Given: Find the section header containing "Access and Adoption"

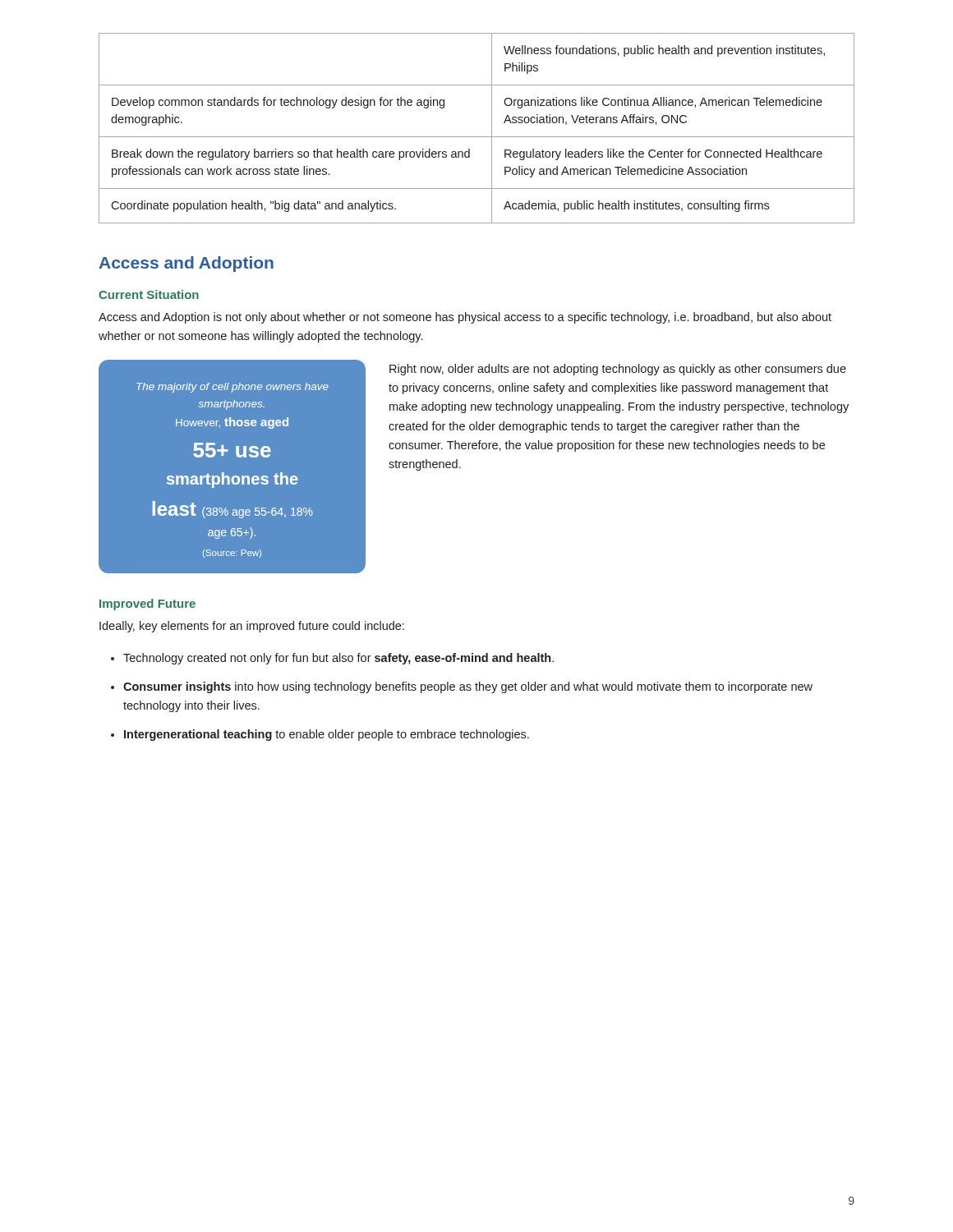Looking at the screenshot, I should pyautogui.click(x=186, y=264).
